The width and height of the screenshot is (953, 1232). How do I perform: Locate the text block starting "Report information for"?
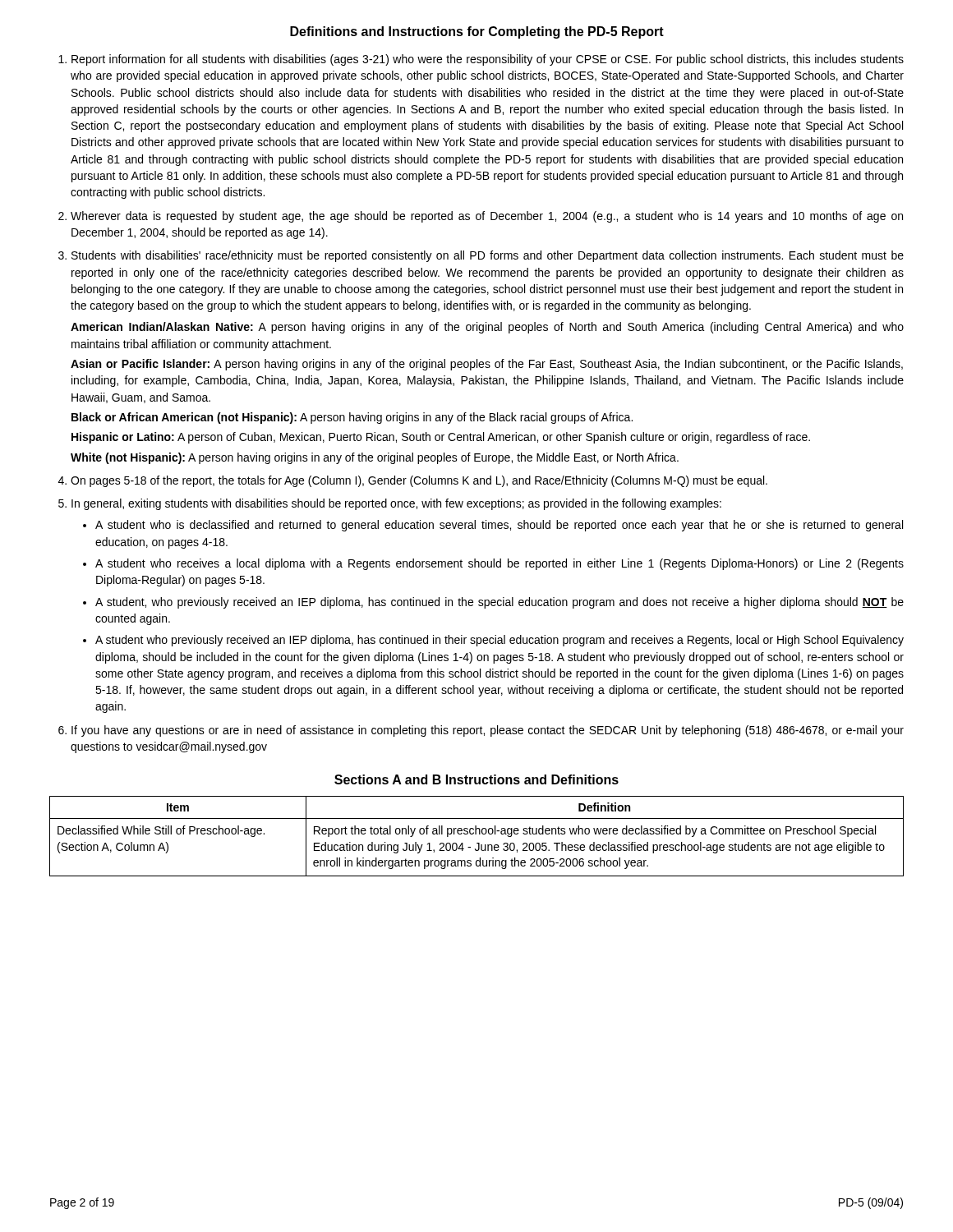(x=487, y=126)
